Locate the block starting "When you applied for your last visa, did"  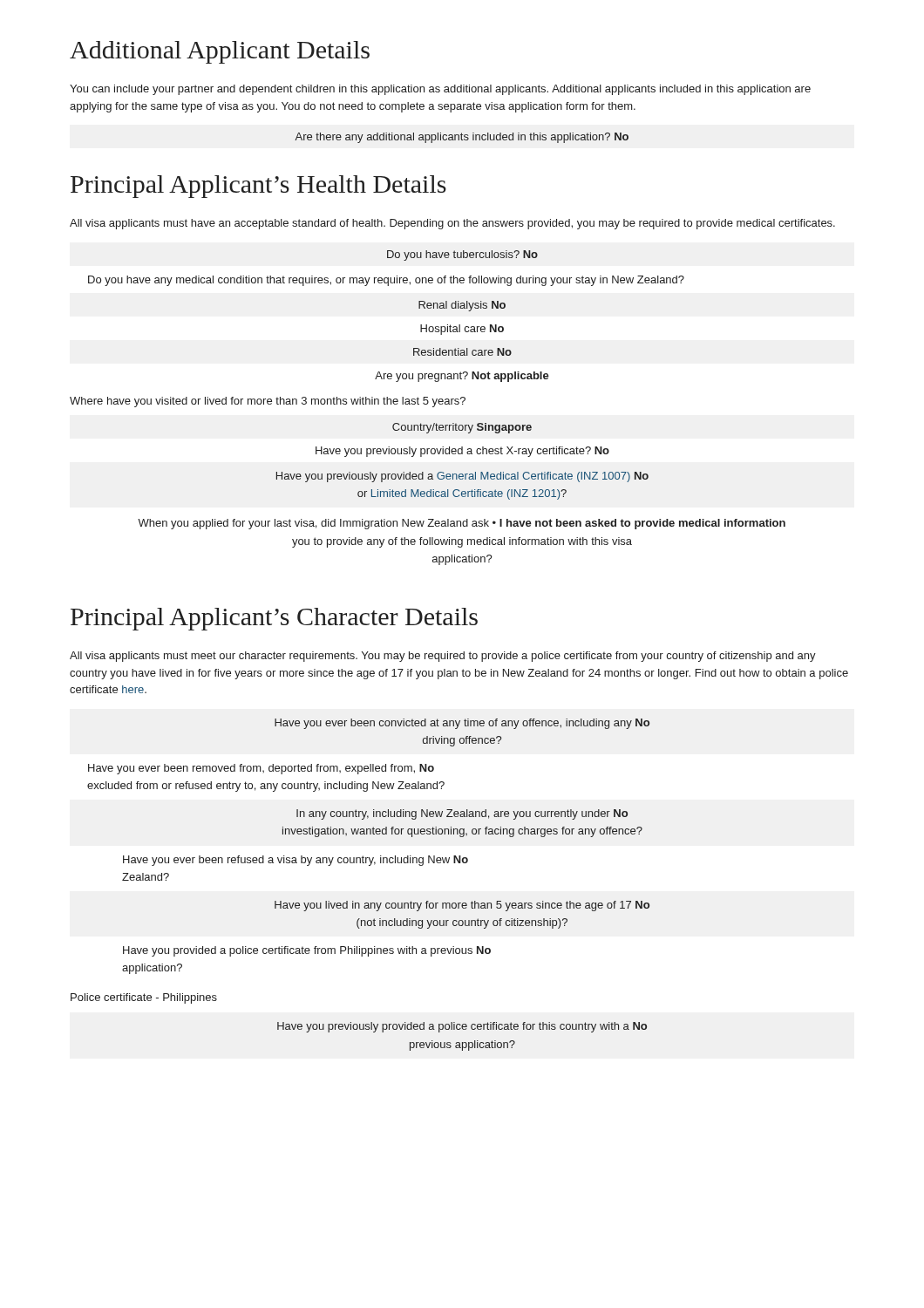point(462,541)
